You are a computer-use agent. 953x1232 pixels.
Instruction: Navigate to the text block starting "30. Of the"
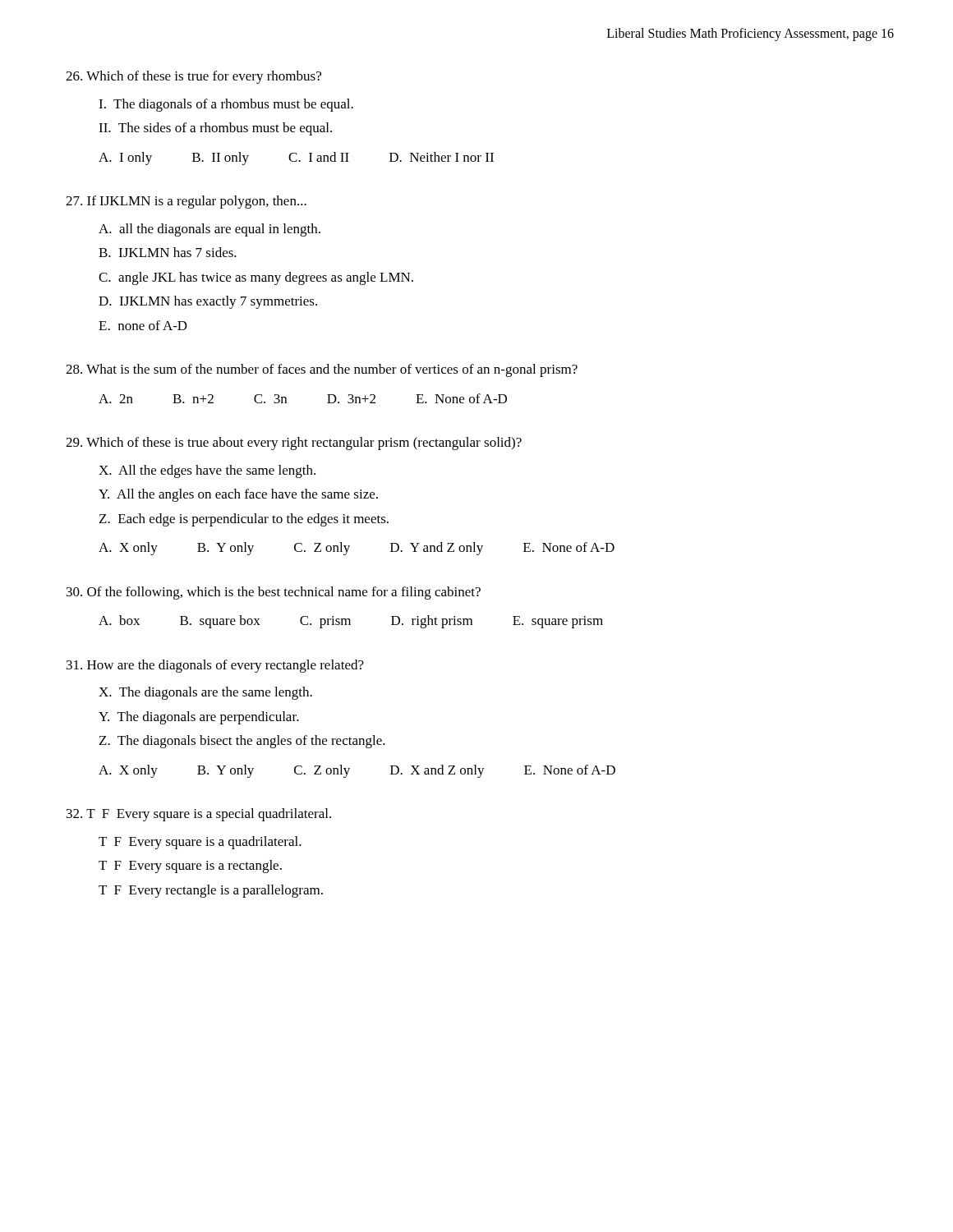click(x=476, y=606)
